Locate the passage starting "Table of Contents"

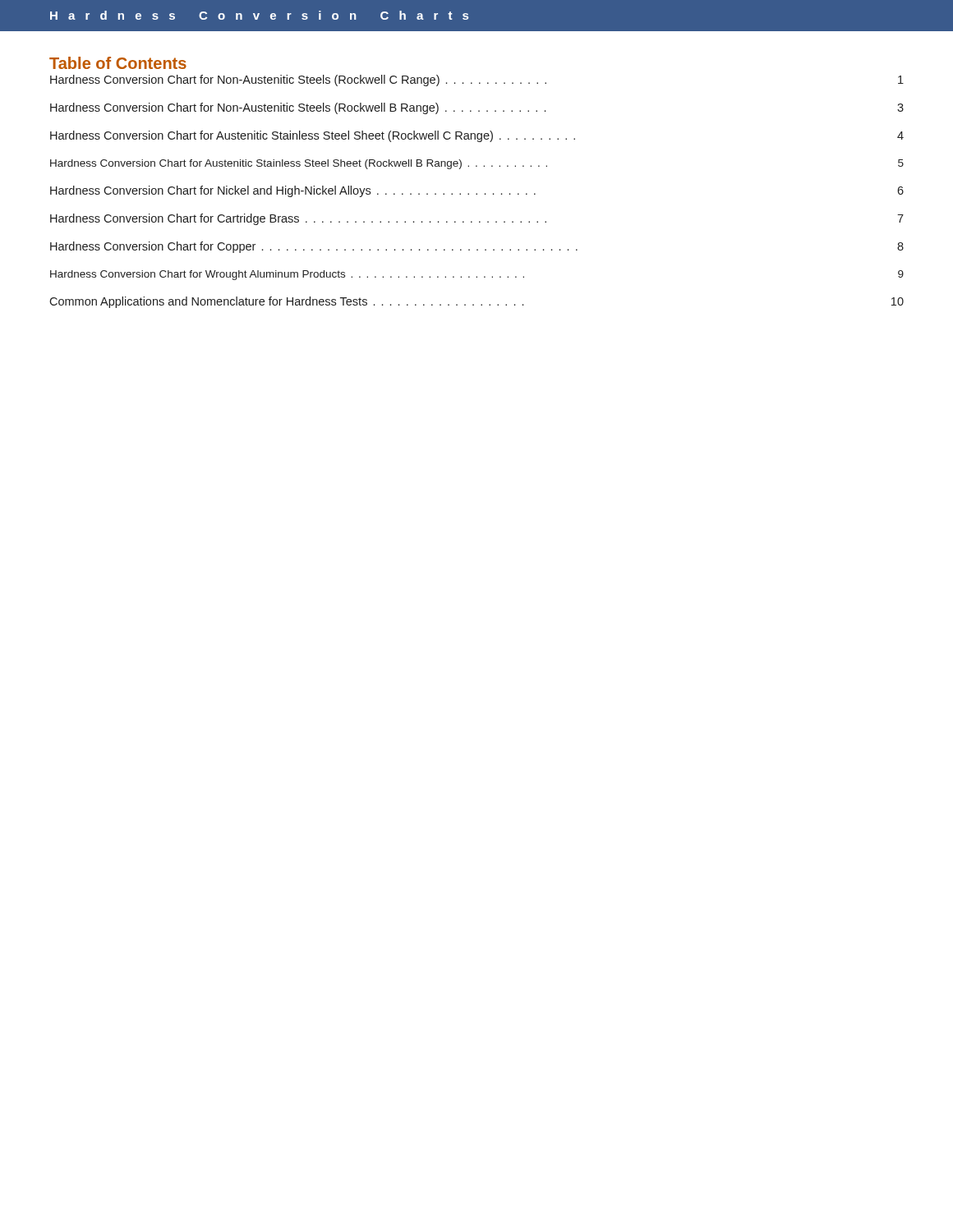[x=118, y=63]
